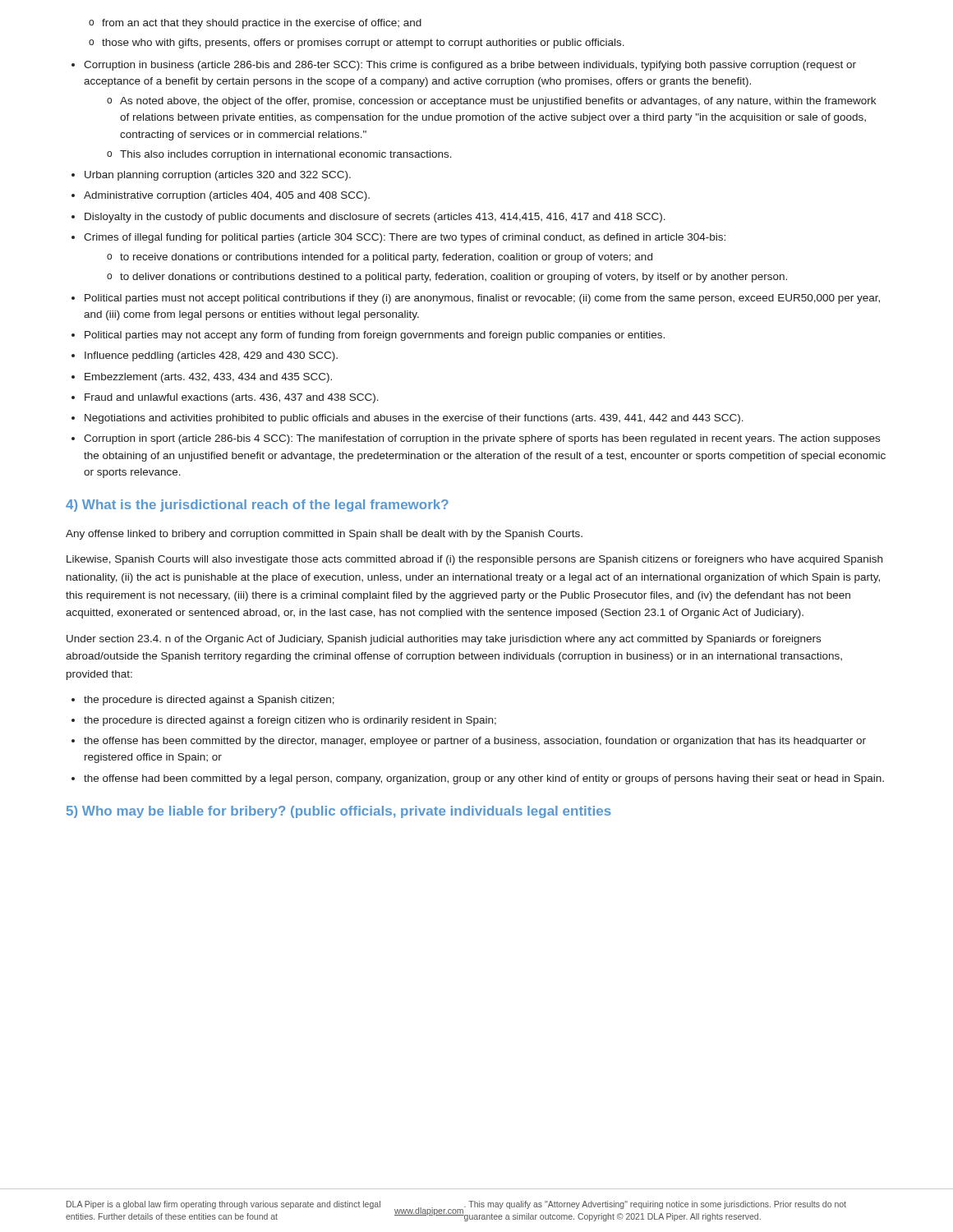The height and width of the screenshot is (1232, 953).
Task: Find the block on this page that starts "Corruption in sport (article 286-bis 4"
Action: click(x=485, y=455)
